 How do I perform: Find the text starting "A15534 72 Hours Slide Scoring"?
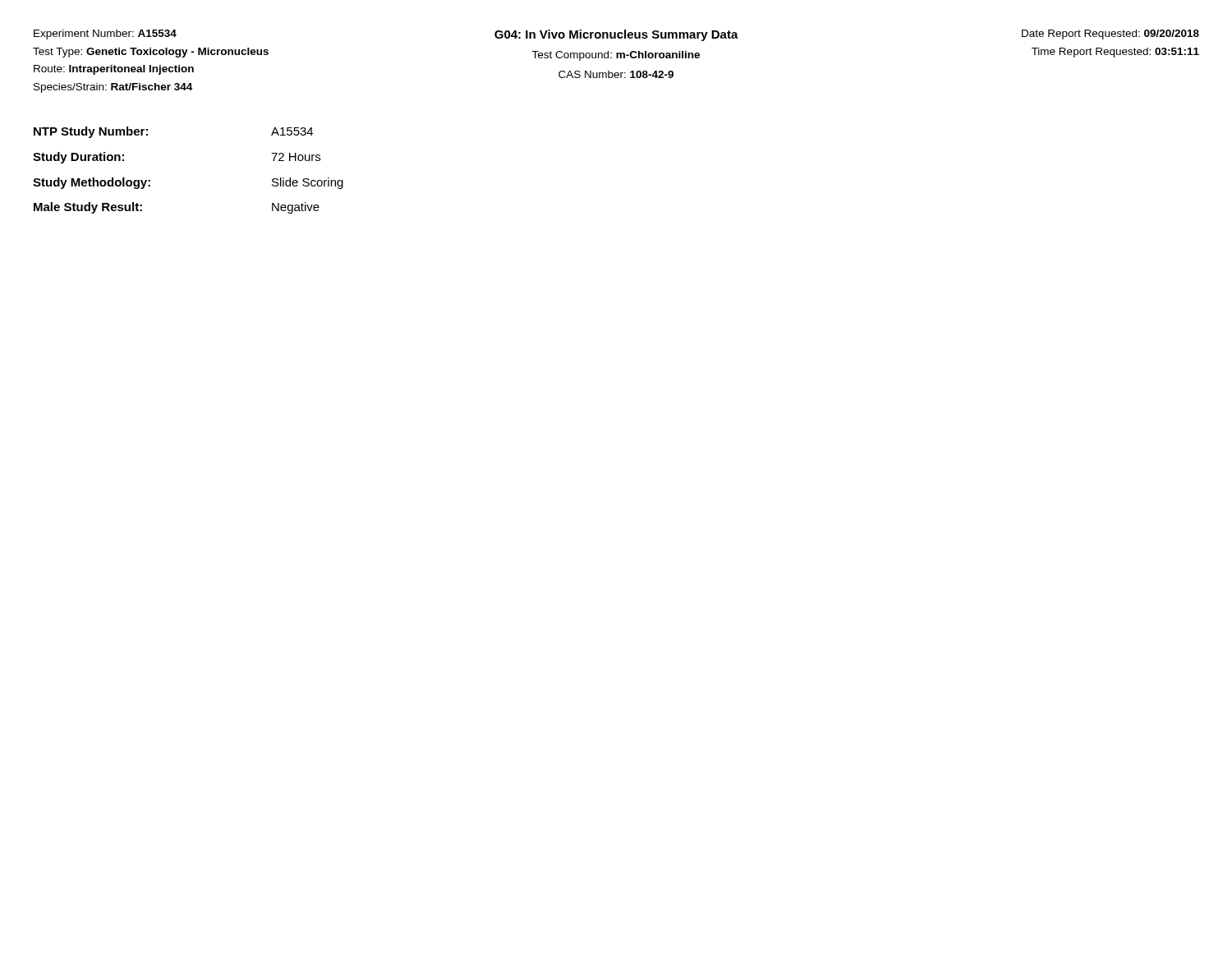pyautogui.click(x=307, y=169)
